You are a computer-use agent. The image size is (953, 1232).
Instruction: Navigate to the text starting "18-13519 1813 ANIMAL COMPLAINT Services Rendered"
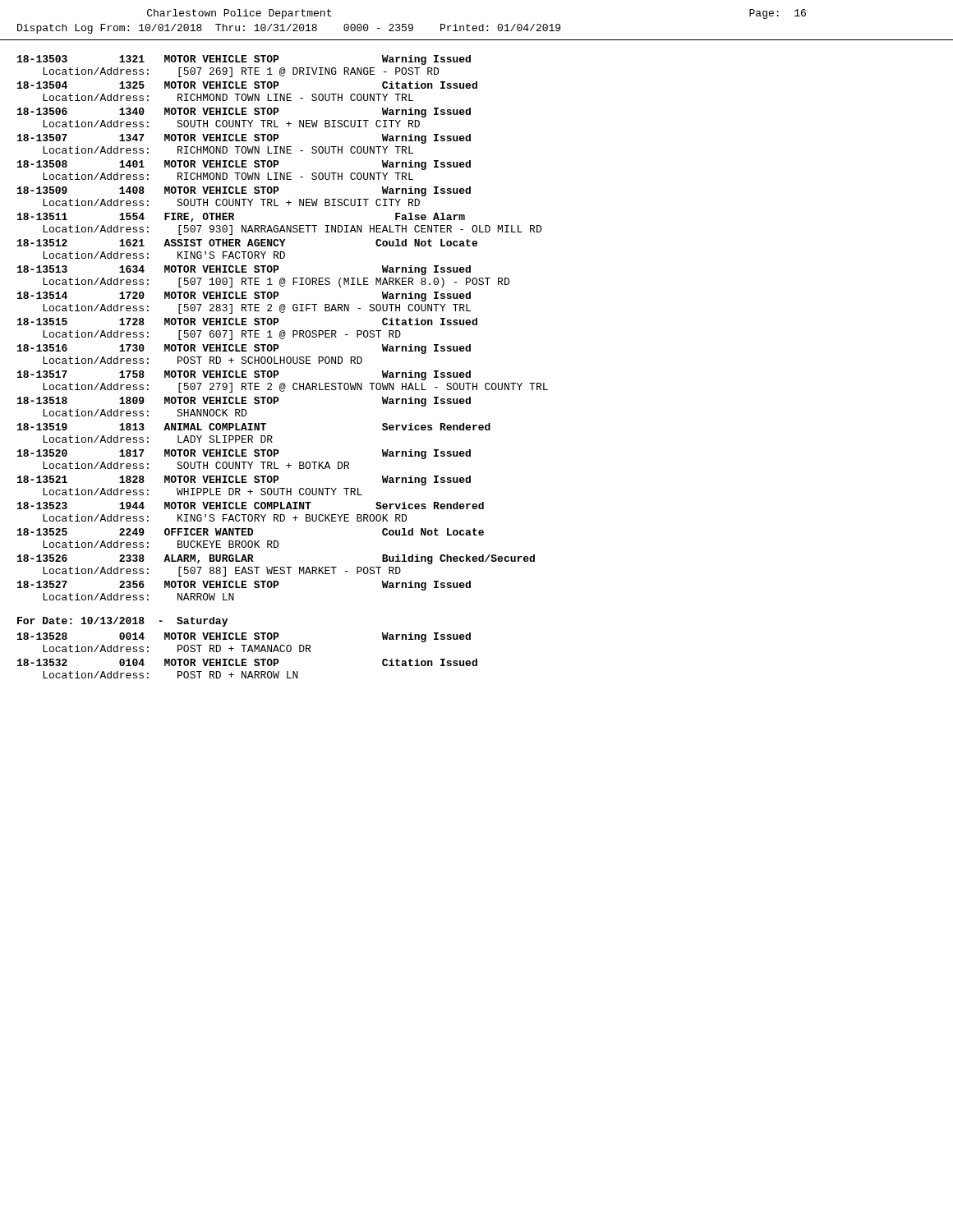pyautogui.click(x=476, y=434)
